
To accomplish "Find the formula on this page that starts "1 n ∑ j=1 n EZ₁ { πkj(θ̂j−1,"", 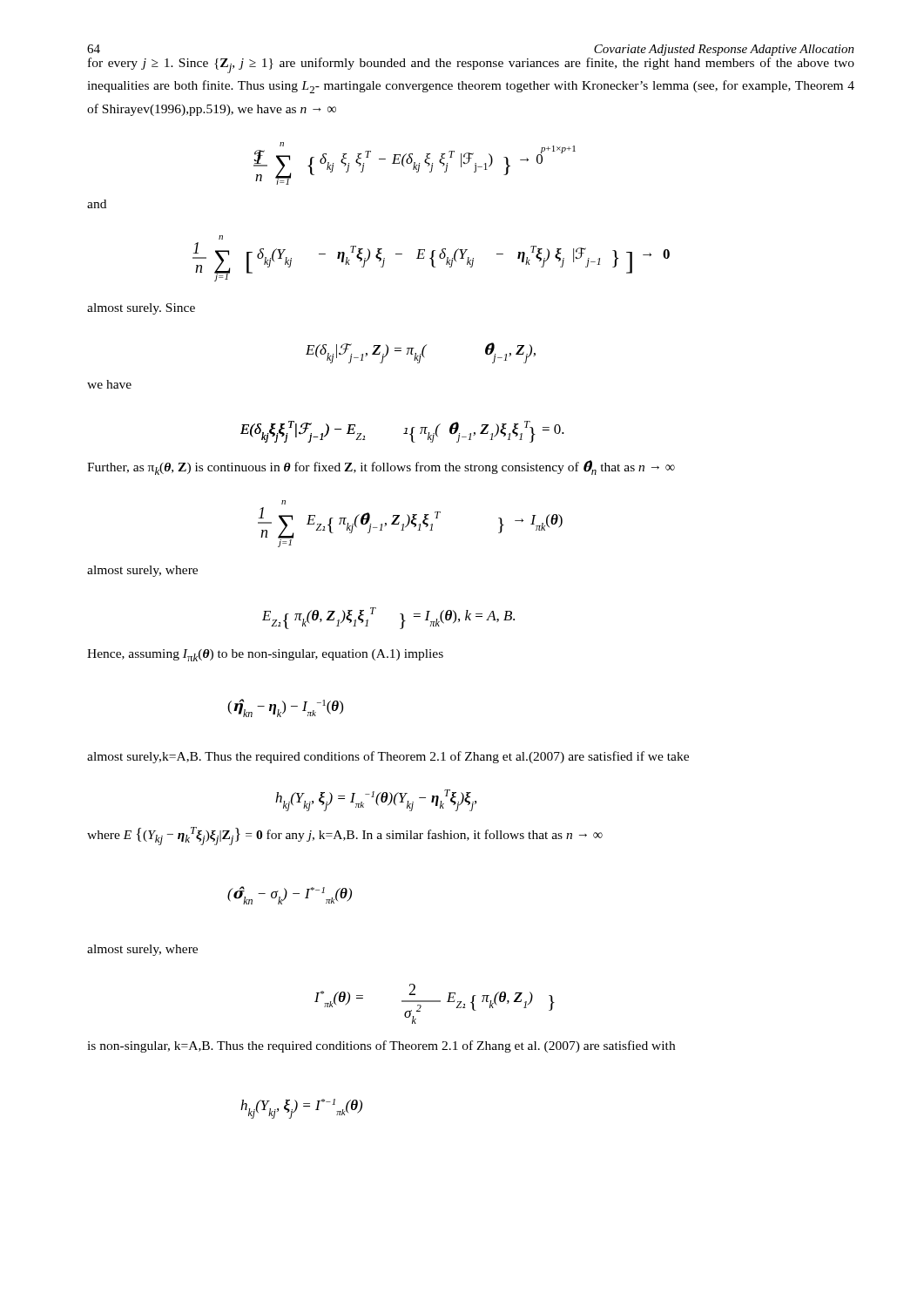I will tap(283, 502).
